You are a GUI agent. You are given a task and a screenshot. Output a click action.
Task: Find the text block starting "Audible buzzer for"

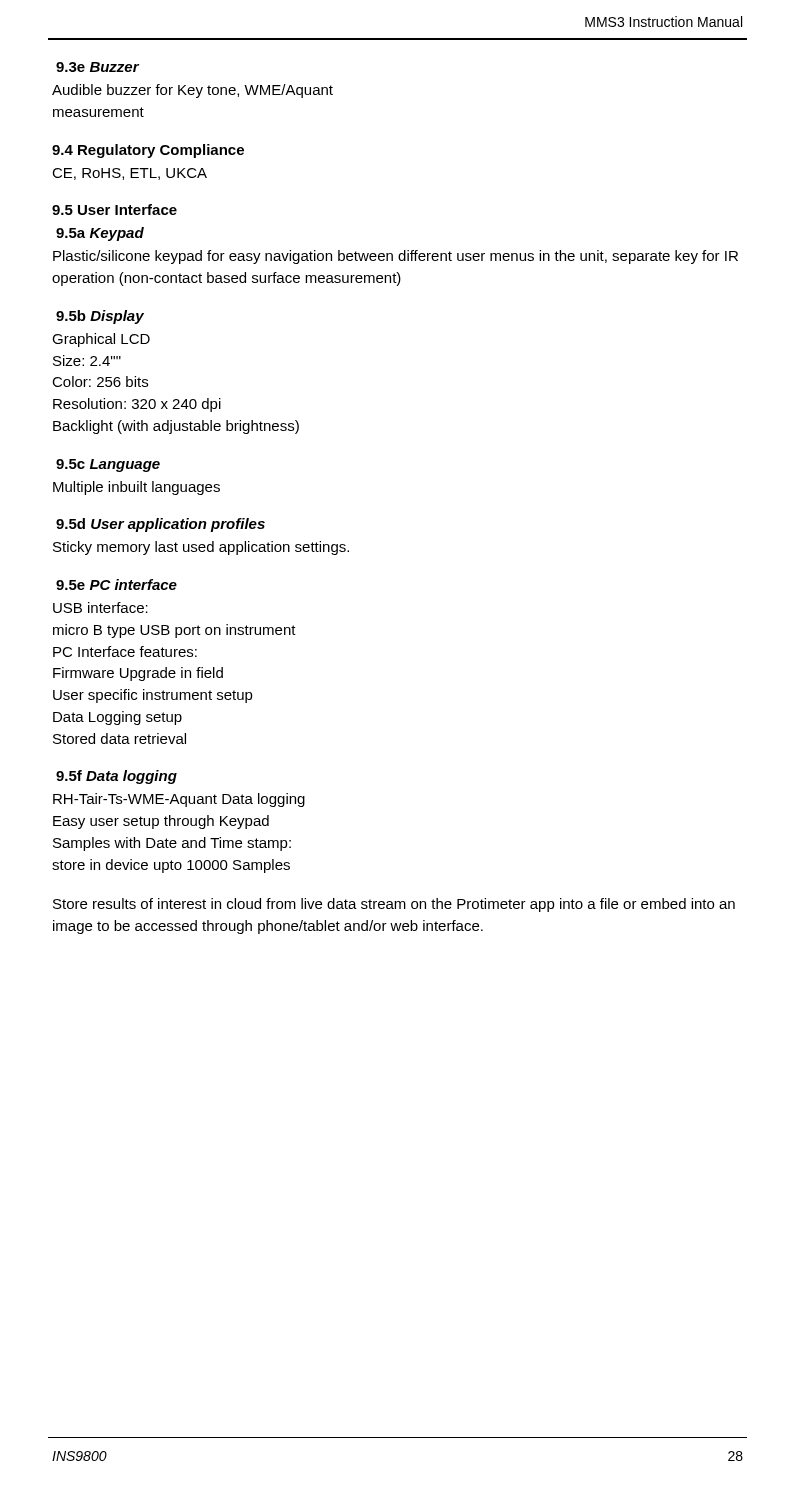192,100
